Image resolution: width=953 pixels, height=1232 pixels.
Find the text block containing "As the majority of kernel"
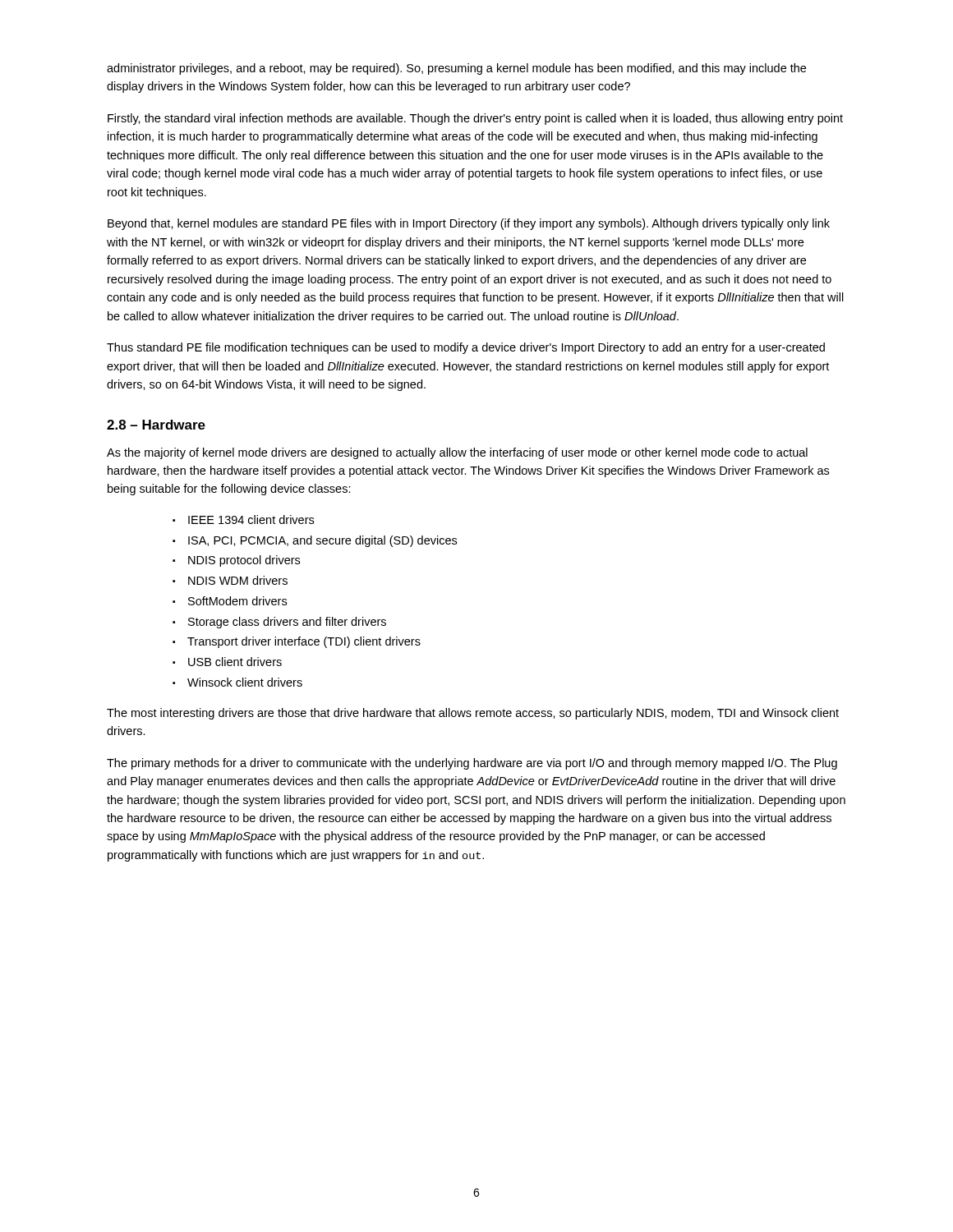click(x=468, y=471)
